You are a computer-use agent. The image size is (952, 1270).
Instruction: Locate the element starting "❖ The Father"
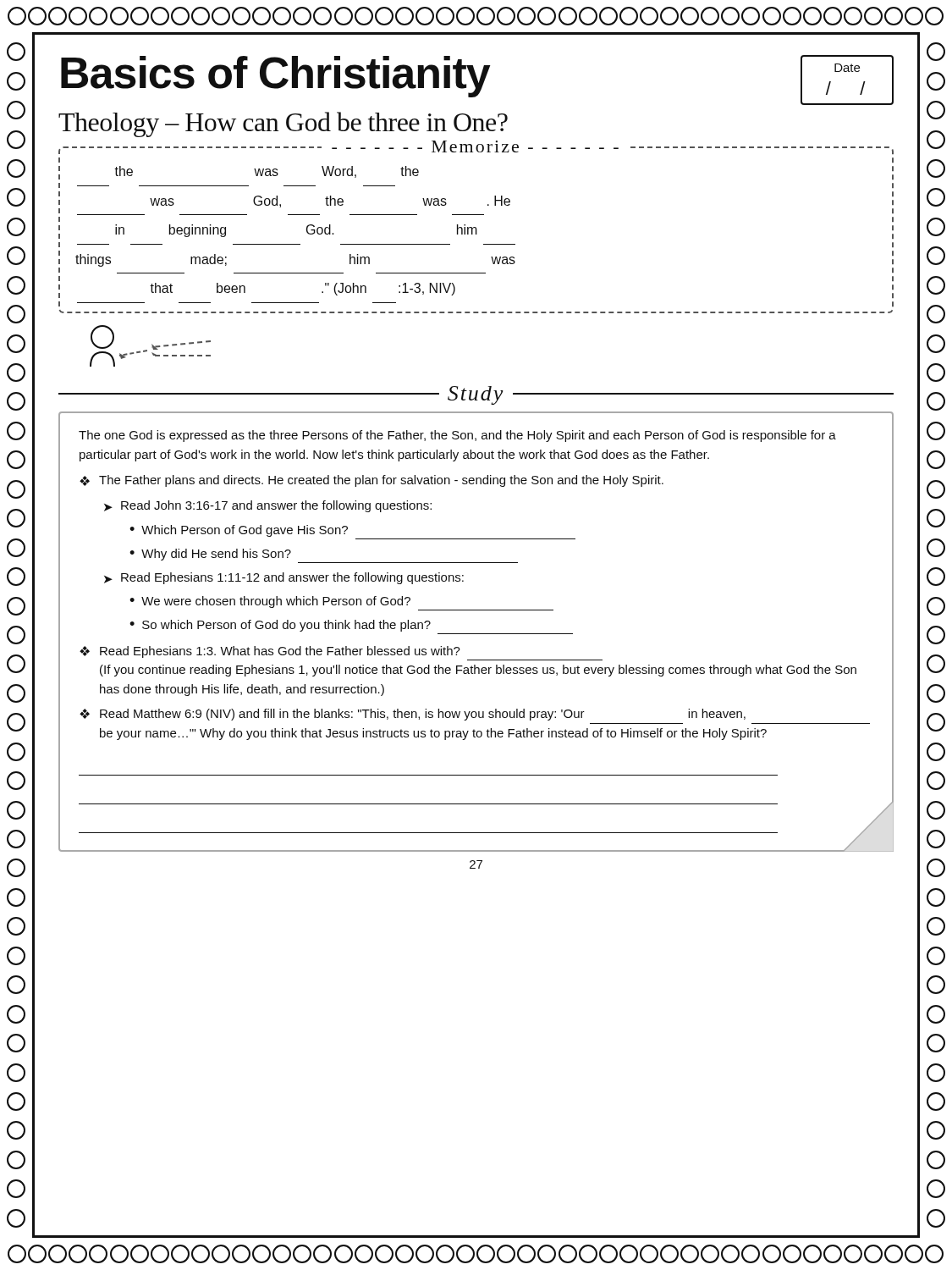pyautogui.click(x=476, y=482)
